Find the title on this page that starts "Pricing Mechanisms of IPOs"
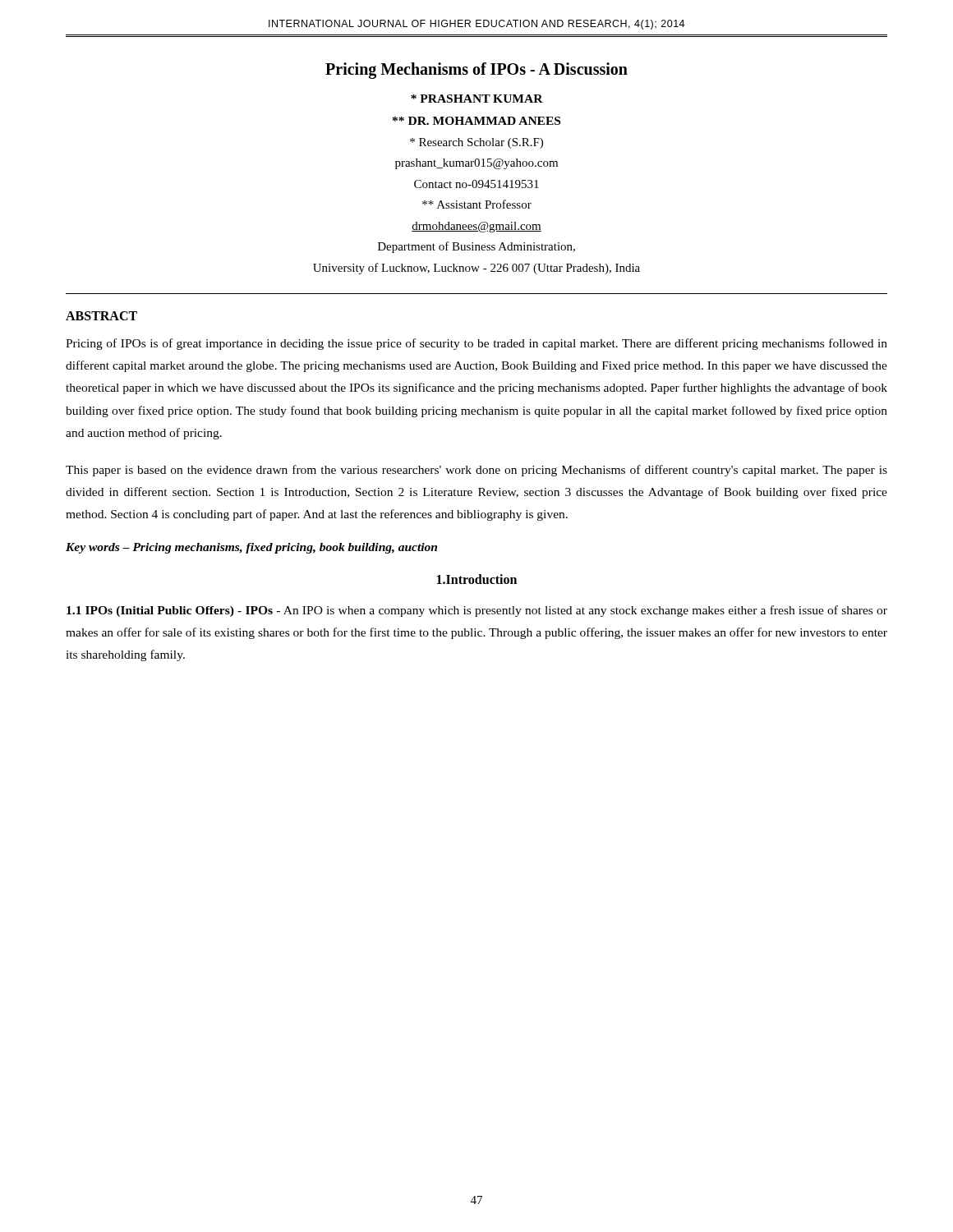 (476, 69)
